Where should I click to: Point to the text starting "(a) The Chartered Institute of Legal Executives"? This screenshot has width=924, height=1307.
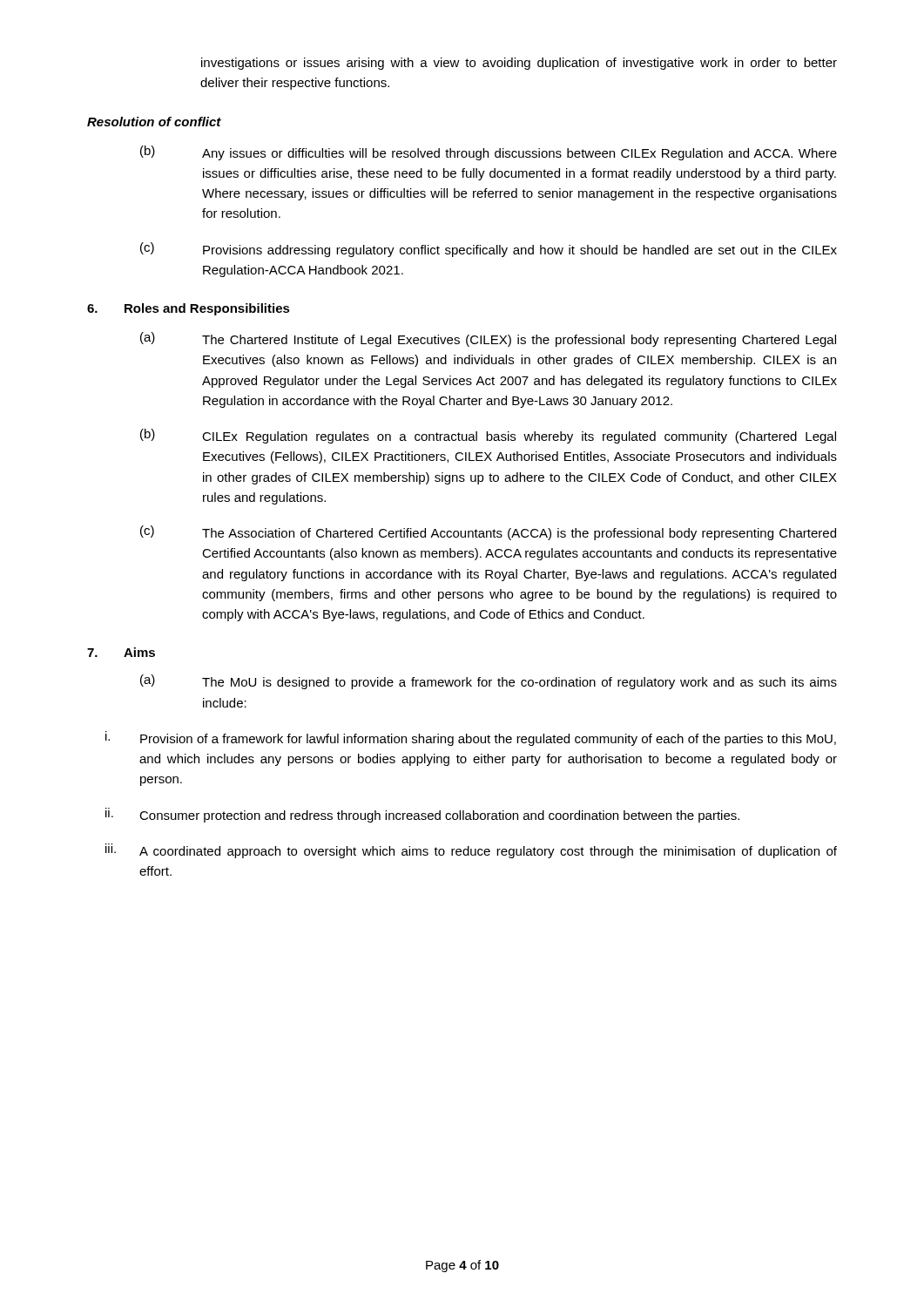[488, 370]
